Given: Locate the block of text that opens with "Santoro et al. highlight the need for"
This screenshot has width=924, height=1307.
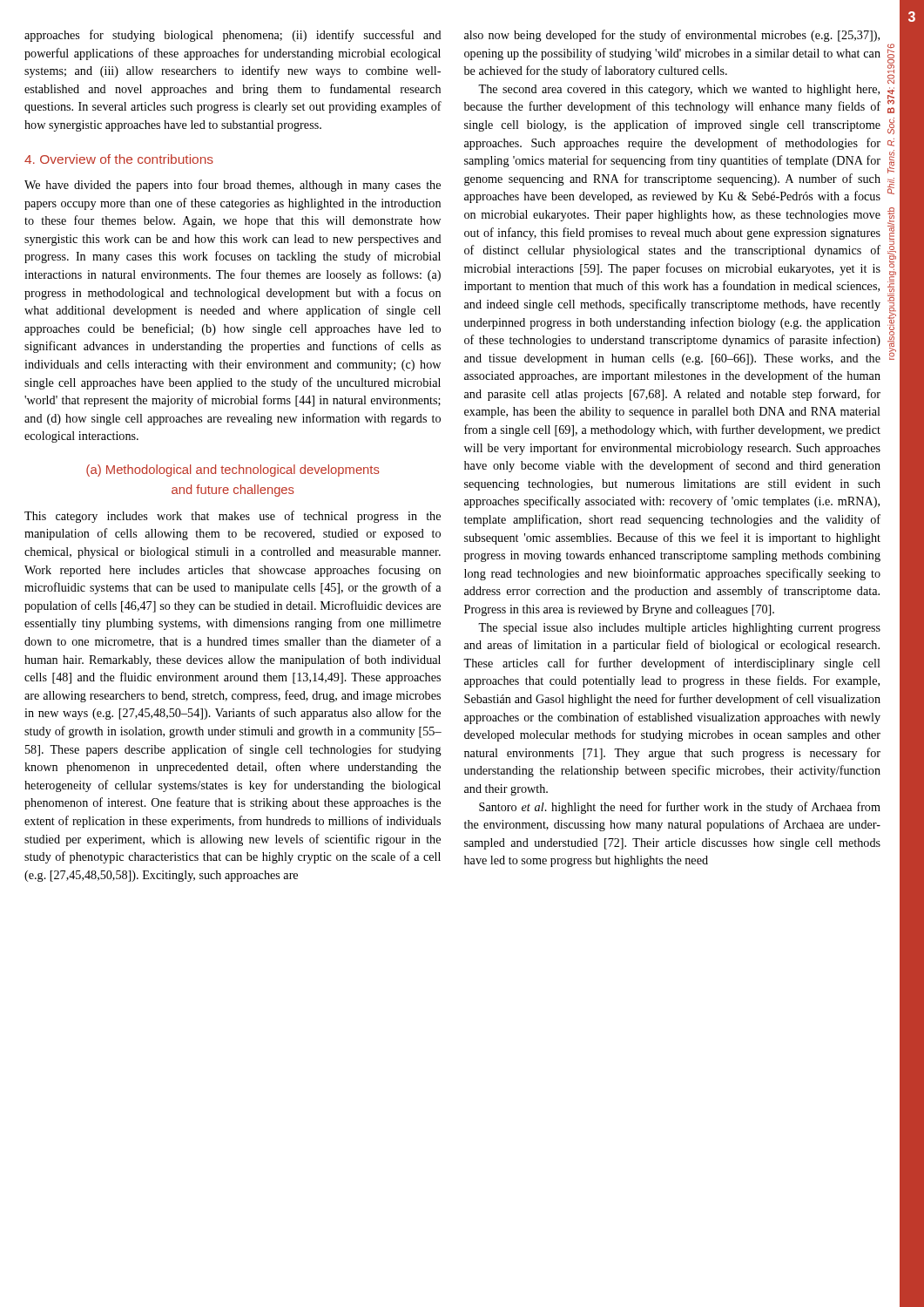Looking at the screenshot, I should (672, 834).
